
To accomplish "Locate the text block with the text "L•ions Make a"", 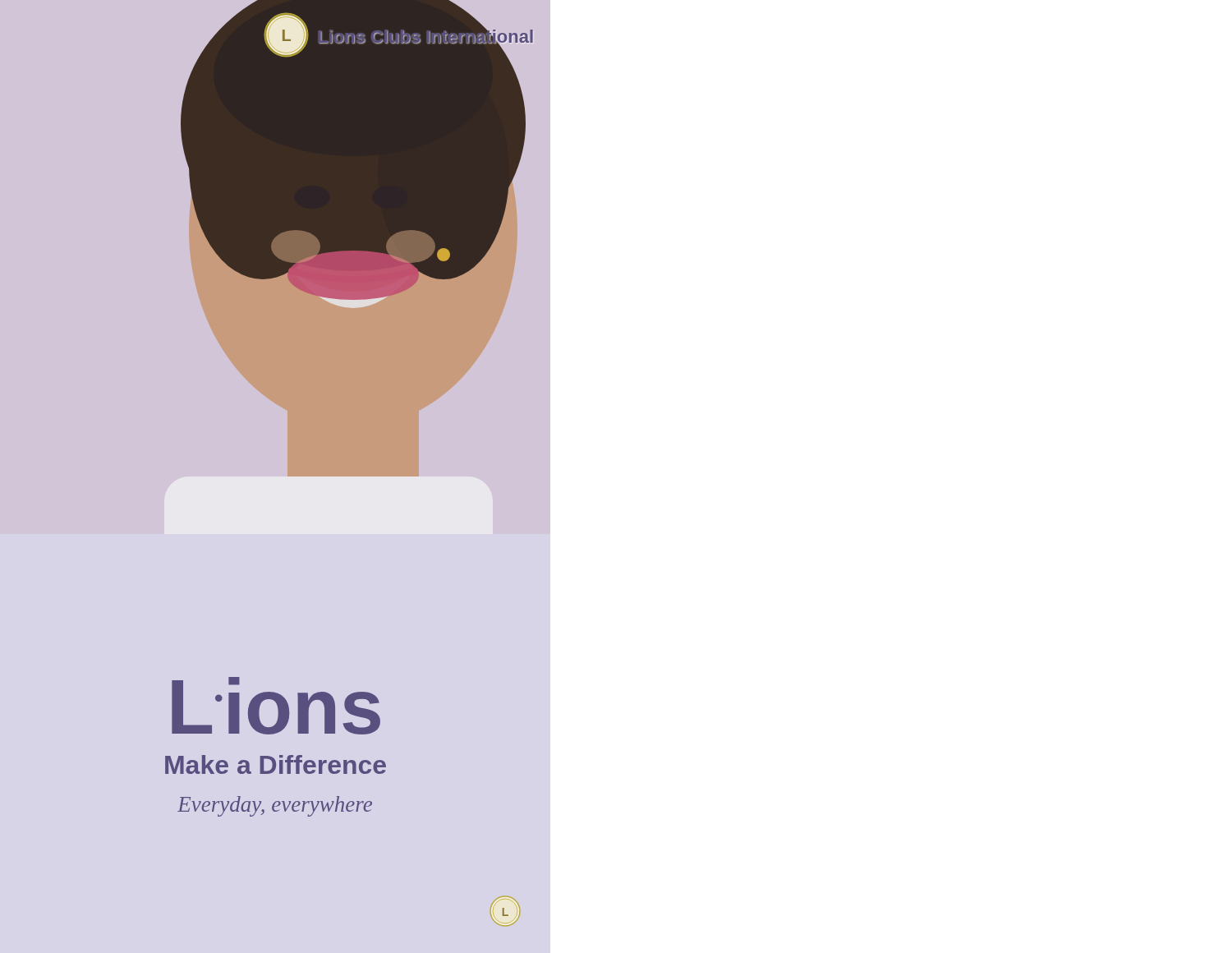I will (x=275, y=744).
